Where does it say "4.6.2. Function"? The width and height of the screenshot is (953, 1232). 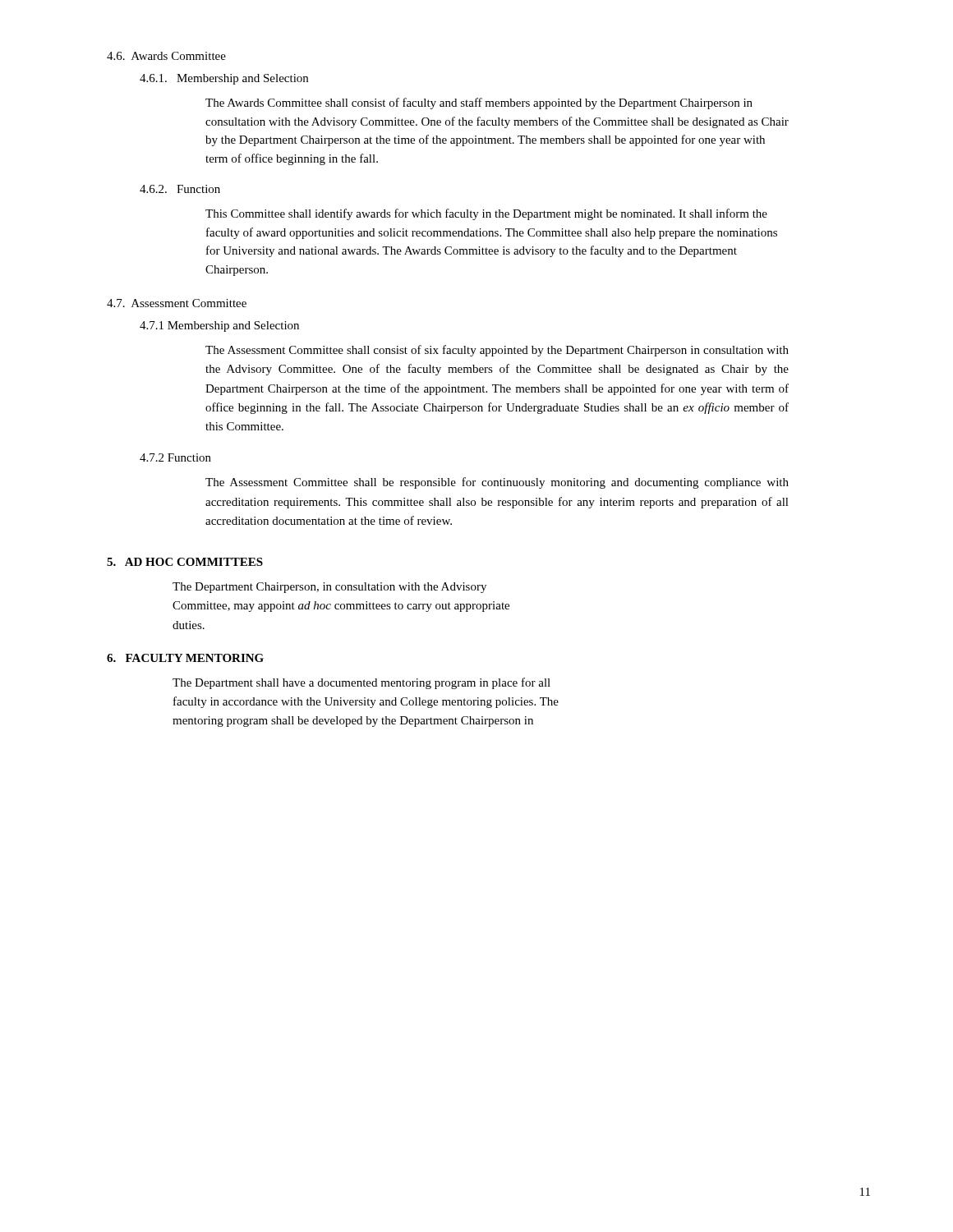coord(180,189)
